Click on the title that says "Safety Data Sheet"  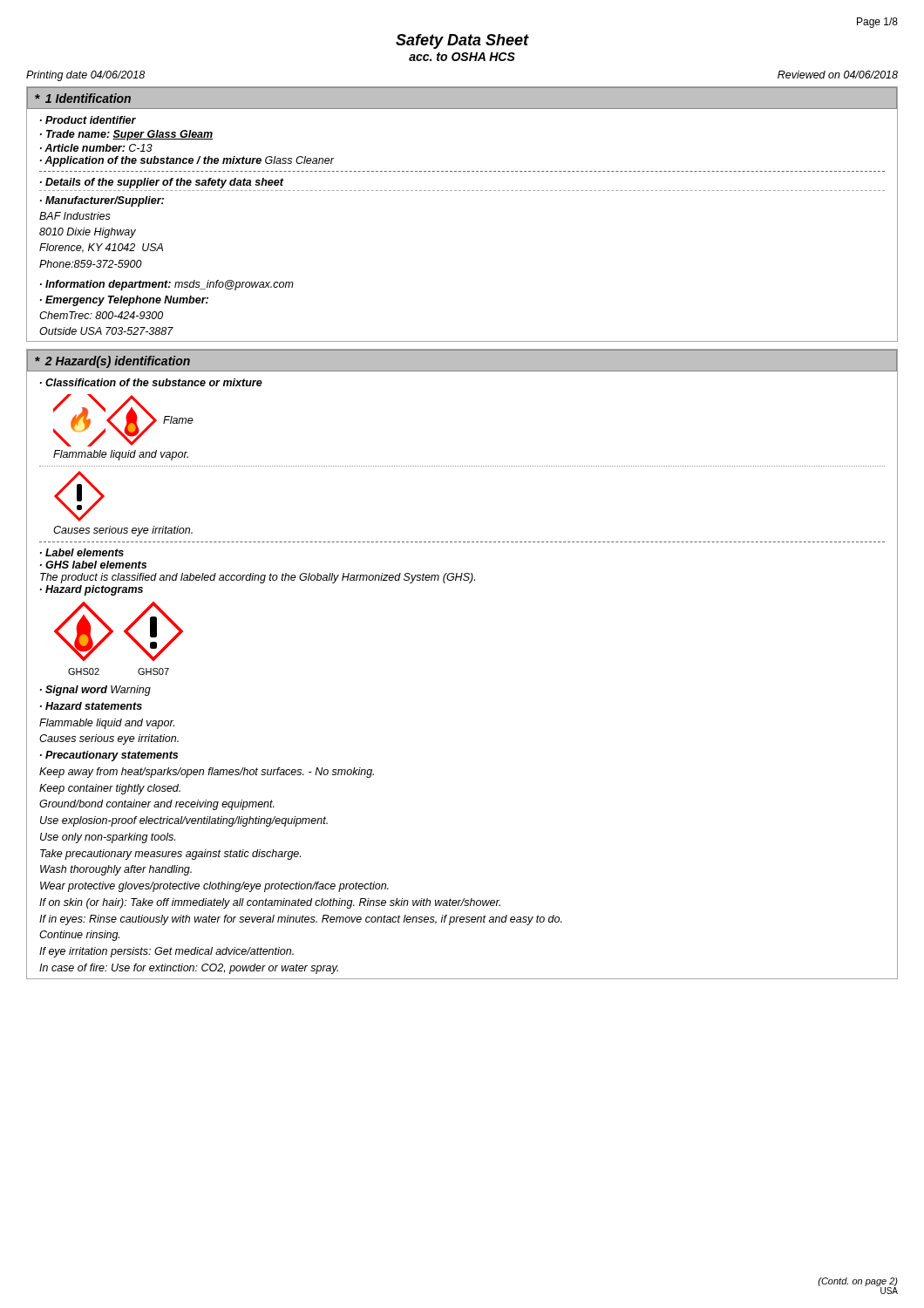click(462, 48)
